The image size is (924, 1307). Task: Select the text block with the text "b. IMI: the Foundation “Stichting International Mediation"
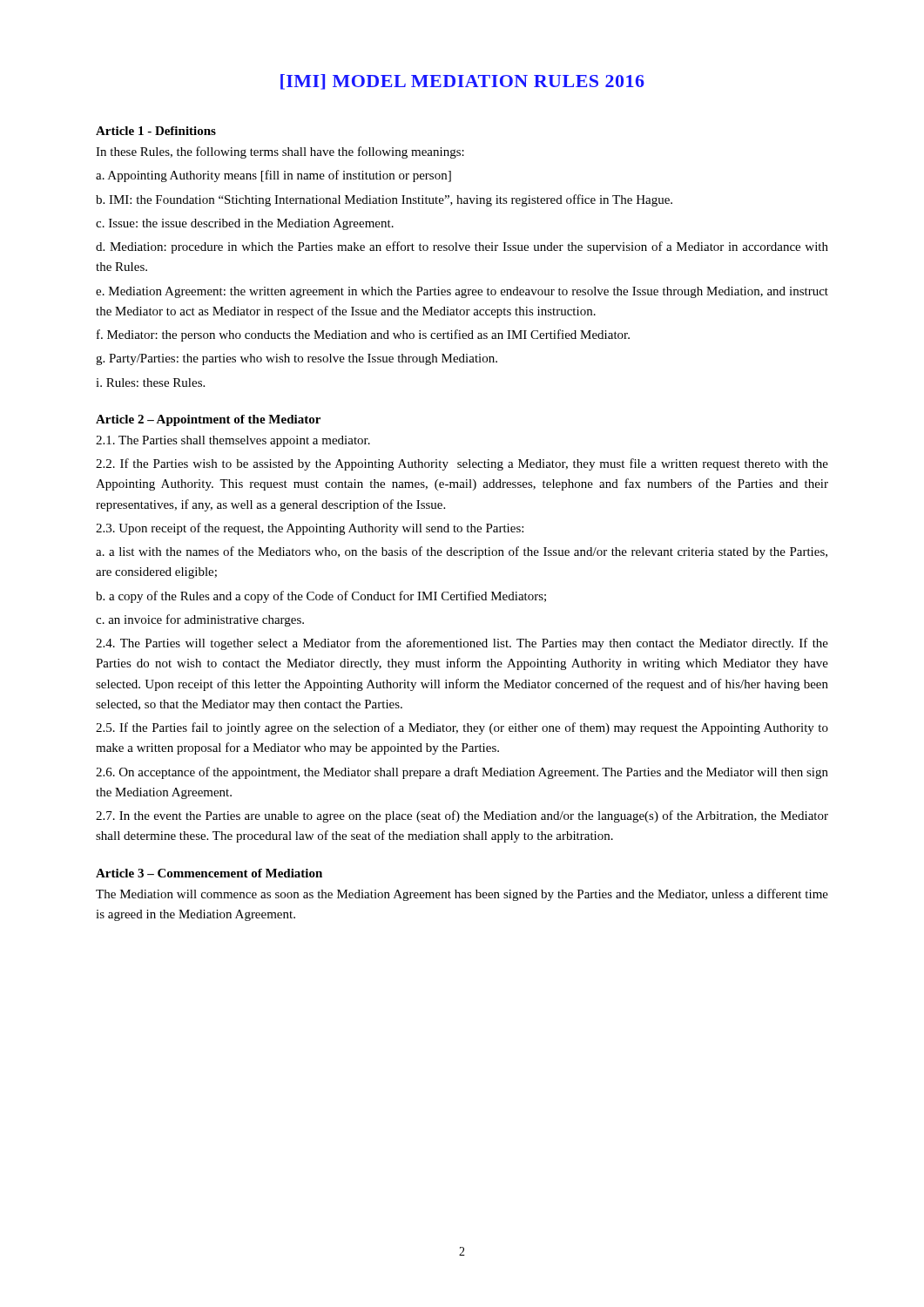(385, 199)
